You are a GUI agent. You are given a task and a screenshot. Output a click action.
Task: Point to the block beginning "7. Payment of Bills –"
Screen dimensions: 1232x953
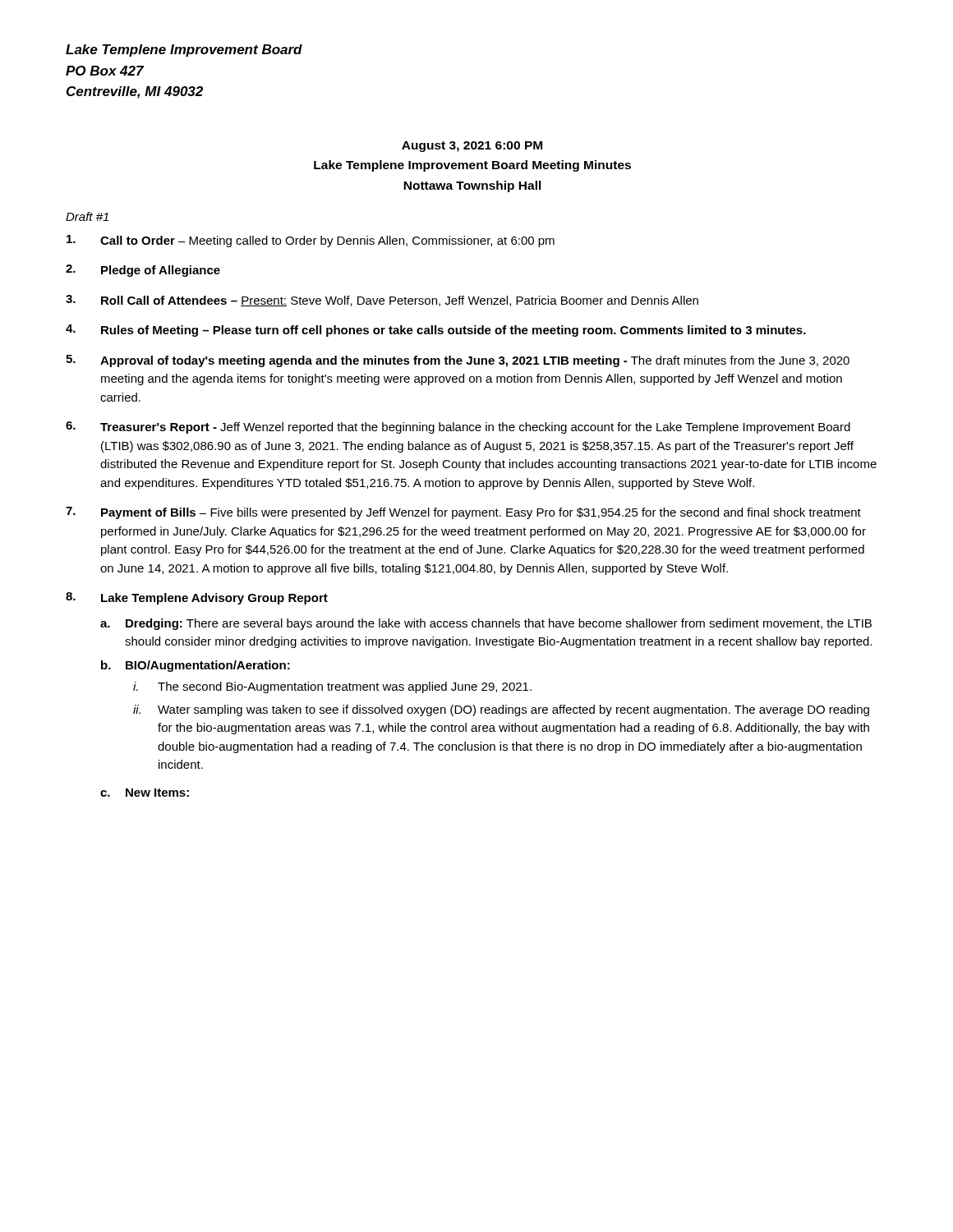(x=472, y=541)
